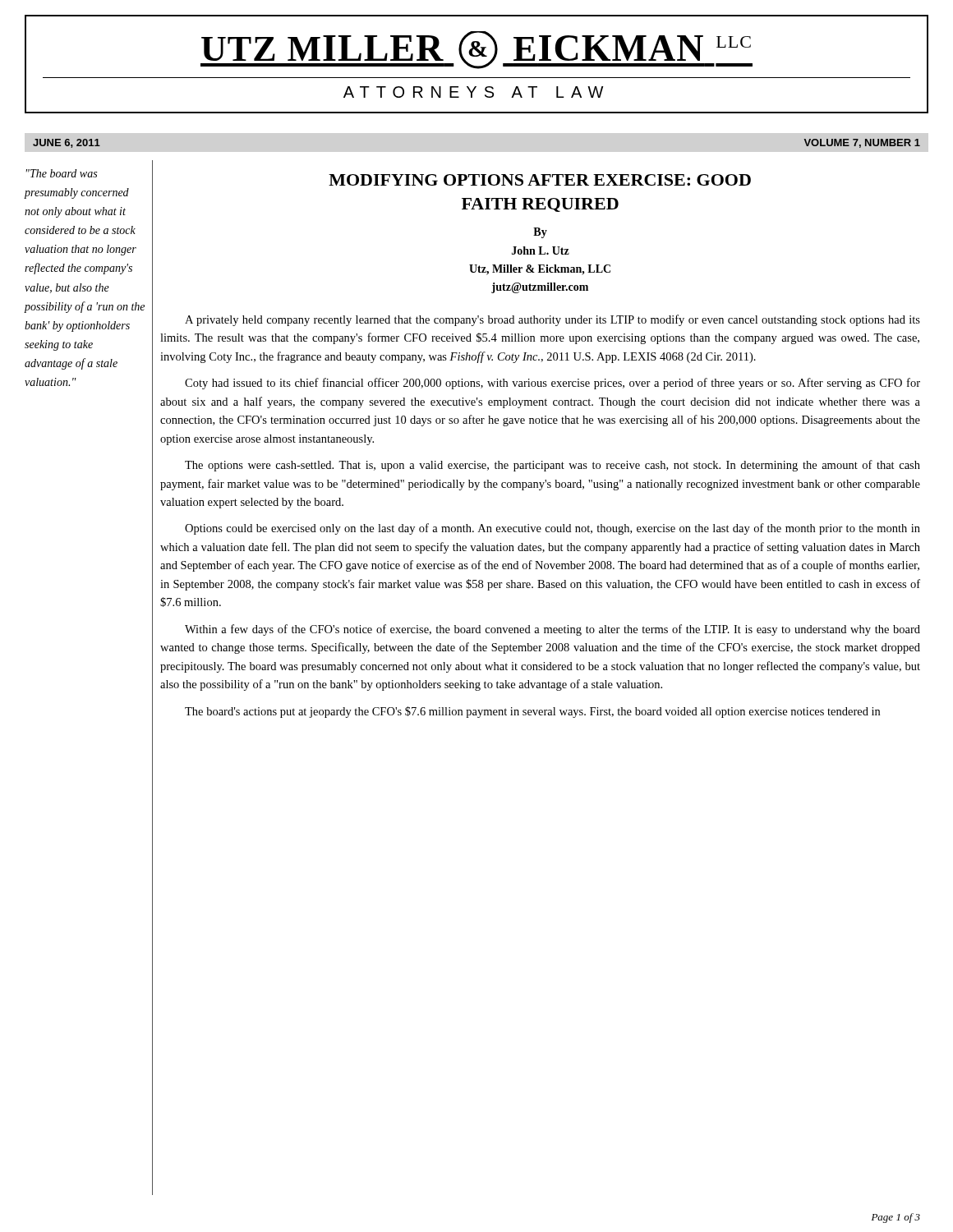This screenshot has height=1232, width=953.
Task: Locate the region starting "A privately held company"
Action: 540,338
